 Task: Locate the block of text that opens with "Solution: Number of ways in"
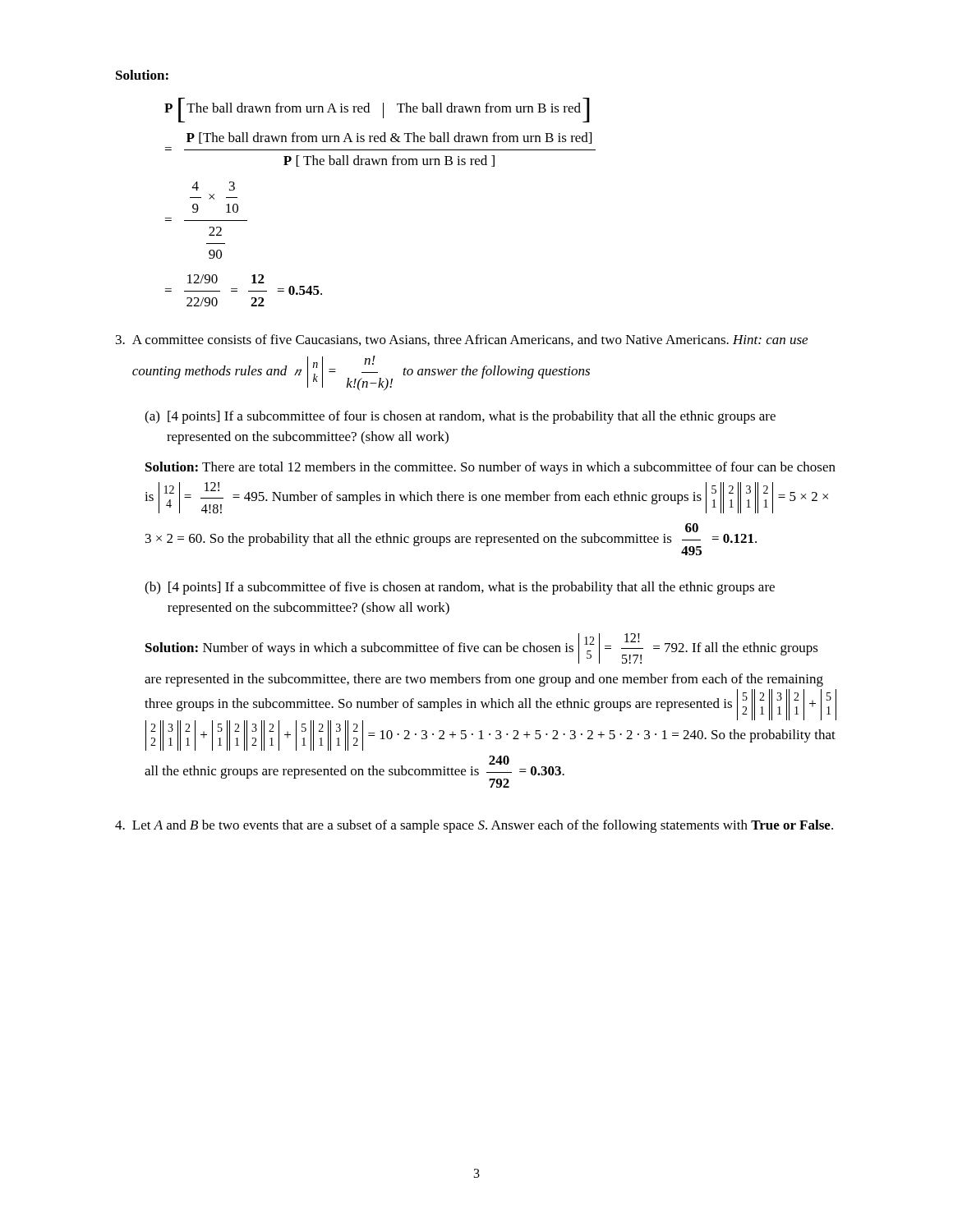pyautogui.click(x=491, y=711)
